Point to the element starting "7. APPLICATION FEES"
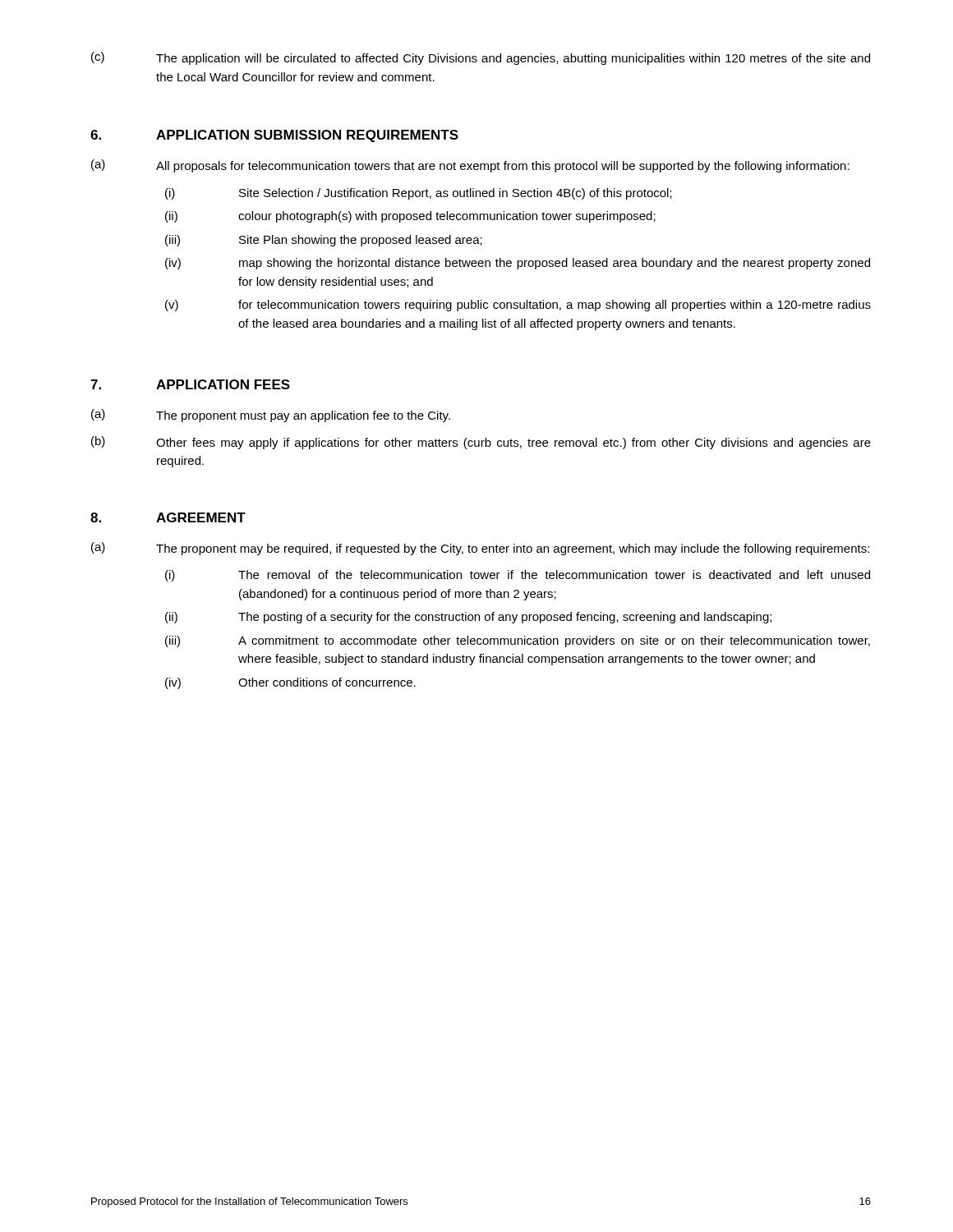Screen dimensions: 1232x953 coord(190,385)
